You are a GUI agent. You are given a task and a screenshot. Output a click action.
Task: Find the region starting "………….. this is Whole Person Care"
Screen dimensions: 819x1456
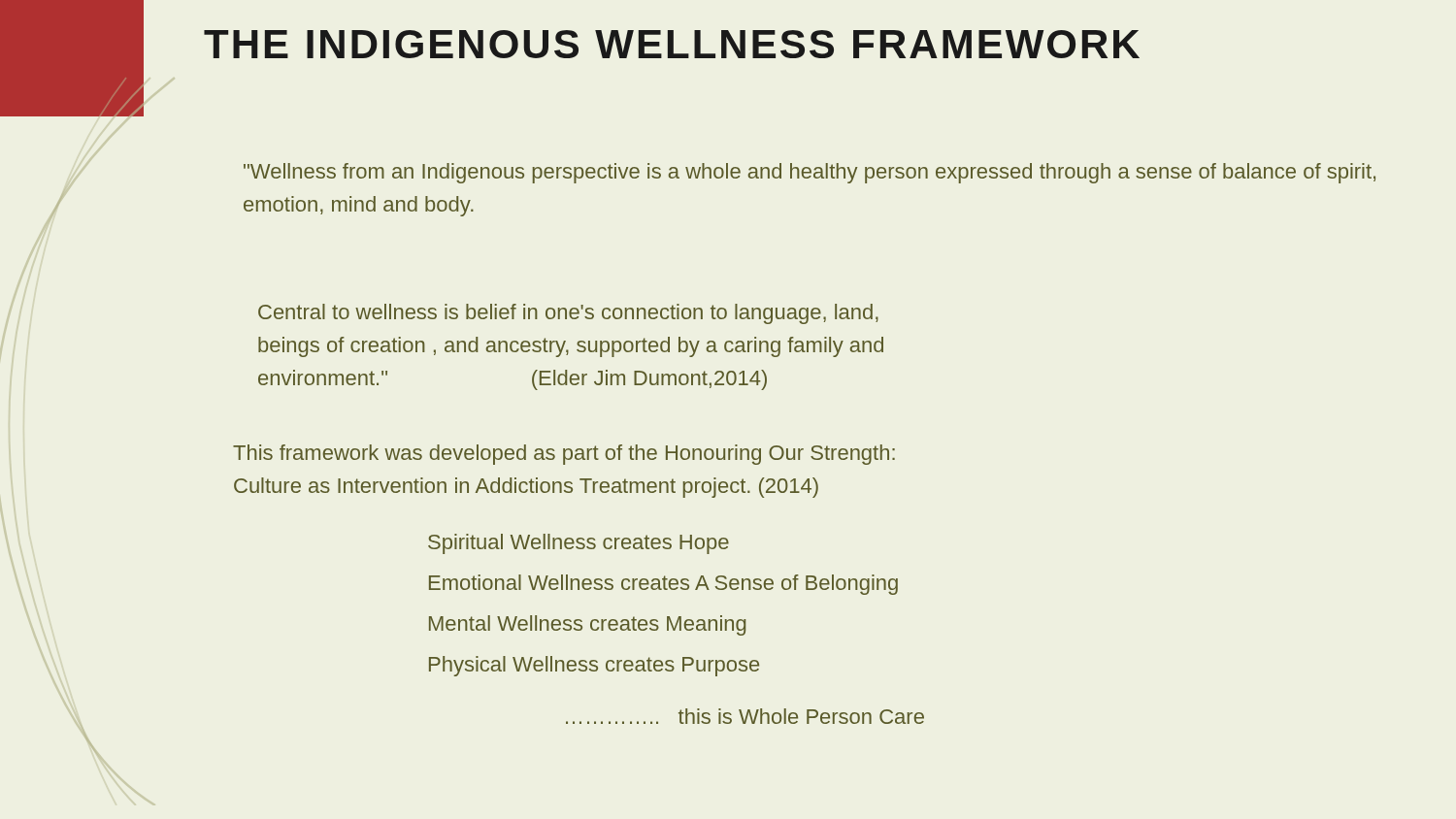pyautogui.click(x=745, y=716)
